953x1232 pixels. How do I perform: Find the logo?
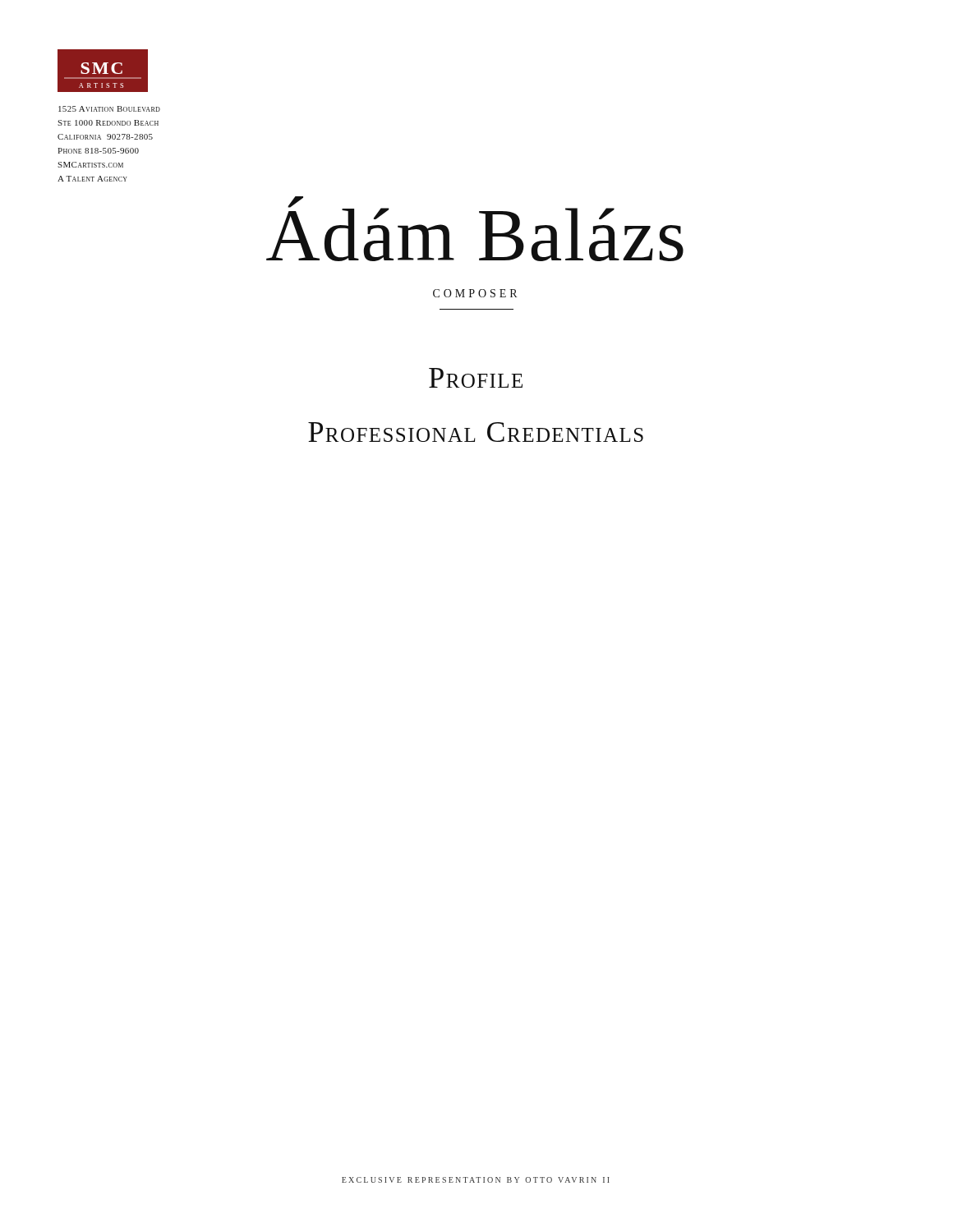[x=115, y=118]
